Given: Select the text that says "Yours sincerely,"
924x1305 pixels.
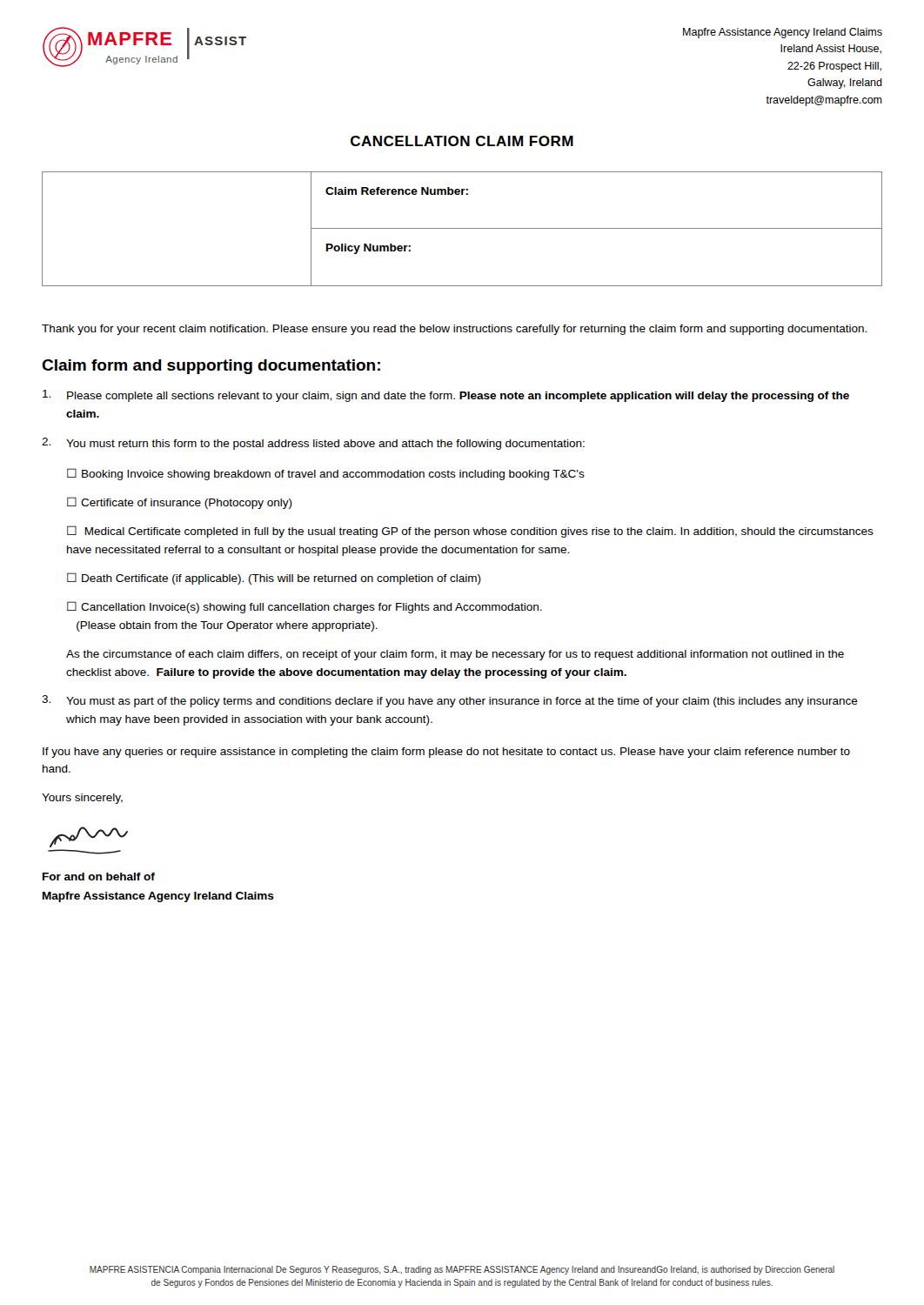Looking at the screenshot, I should [x=83, y=798].
